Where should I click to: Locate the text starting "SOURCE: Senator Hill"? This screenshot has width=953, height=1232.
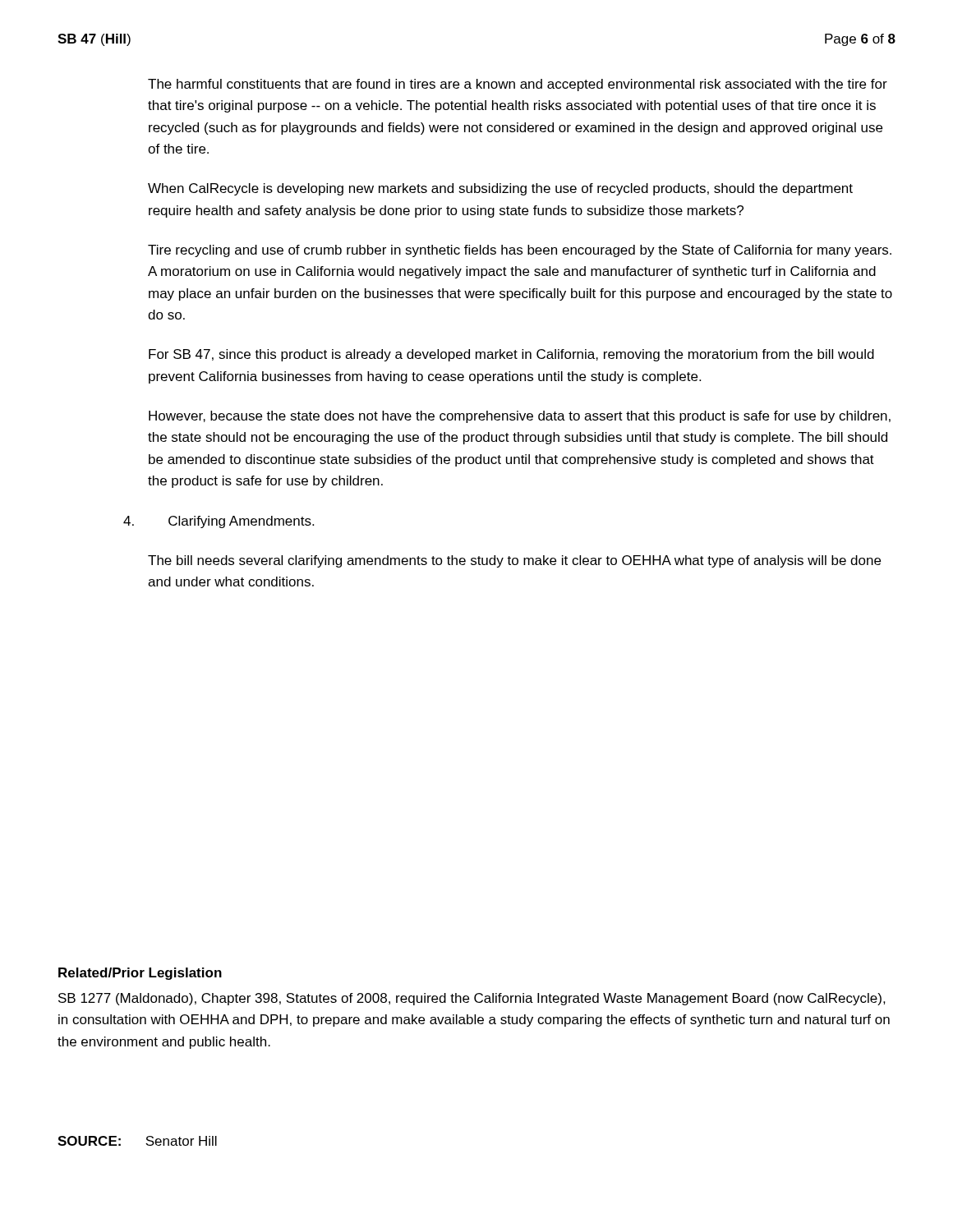coord(137,1141)
